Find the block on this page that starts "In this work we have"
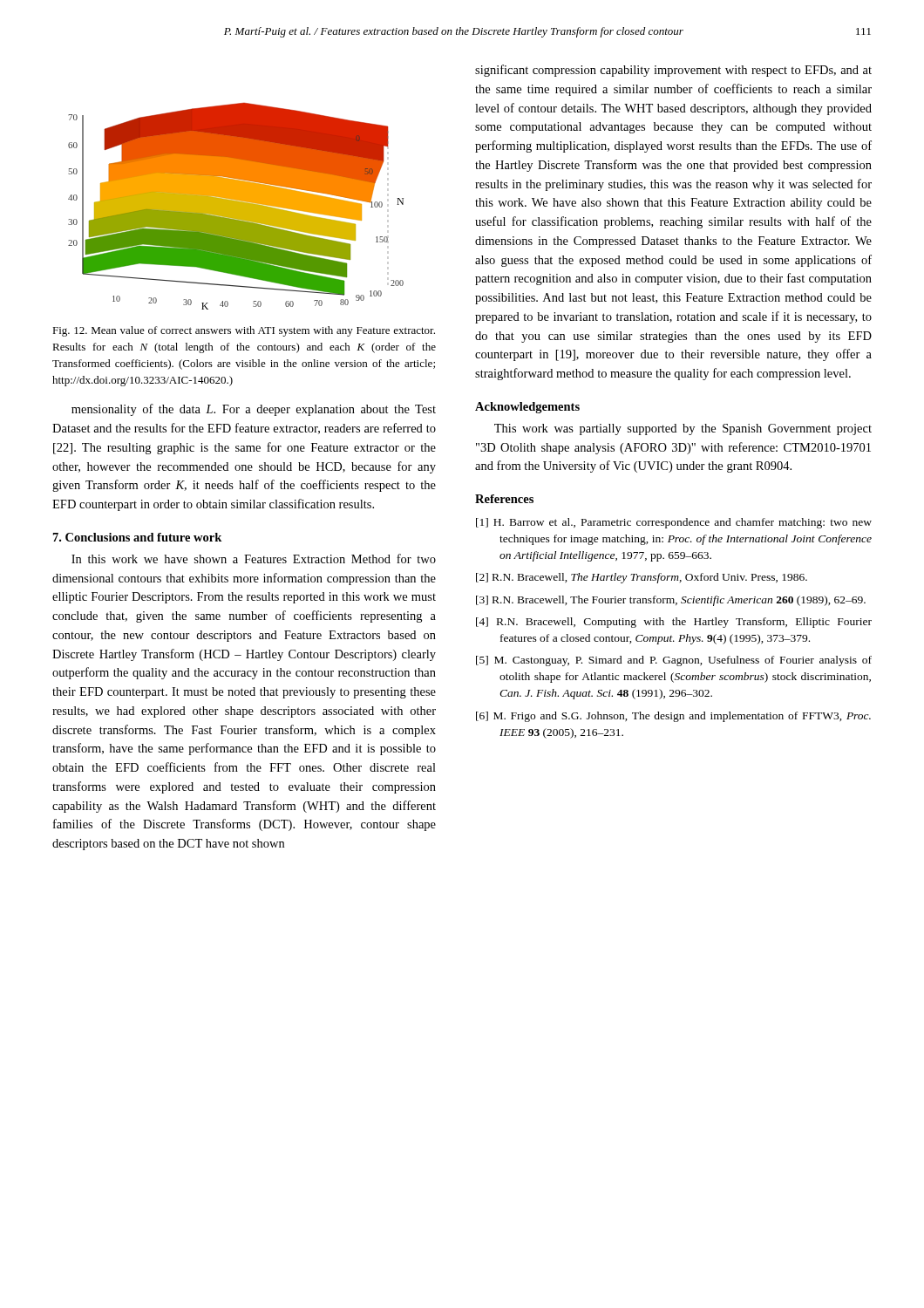Image resolution: width=924 pixels, height=1308 pixels. [x=244, y=701]
